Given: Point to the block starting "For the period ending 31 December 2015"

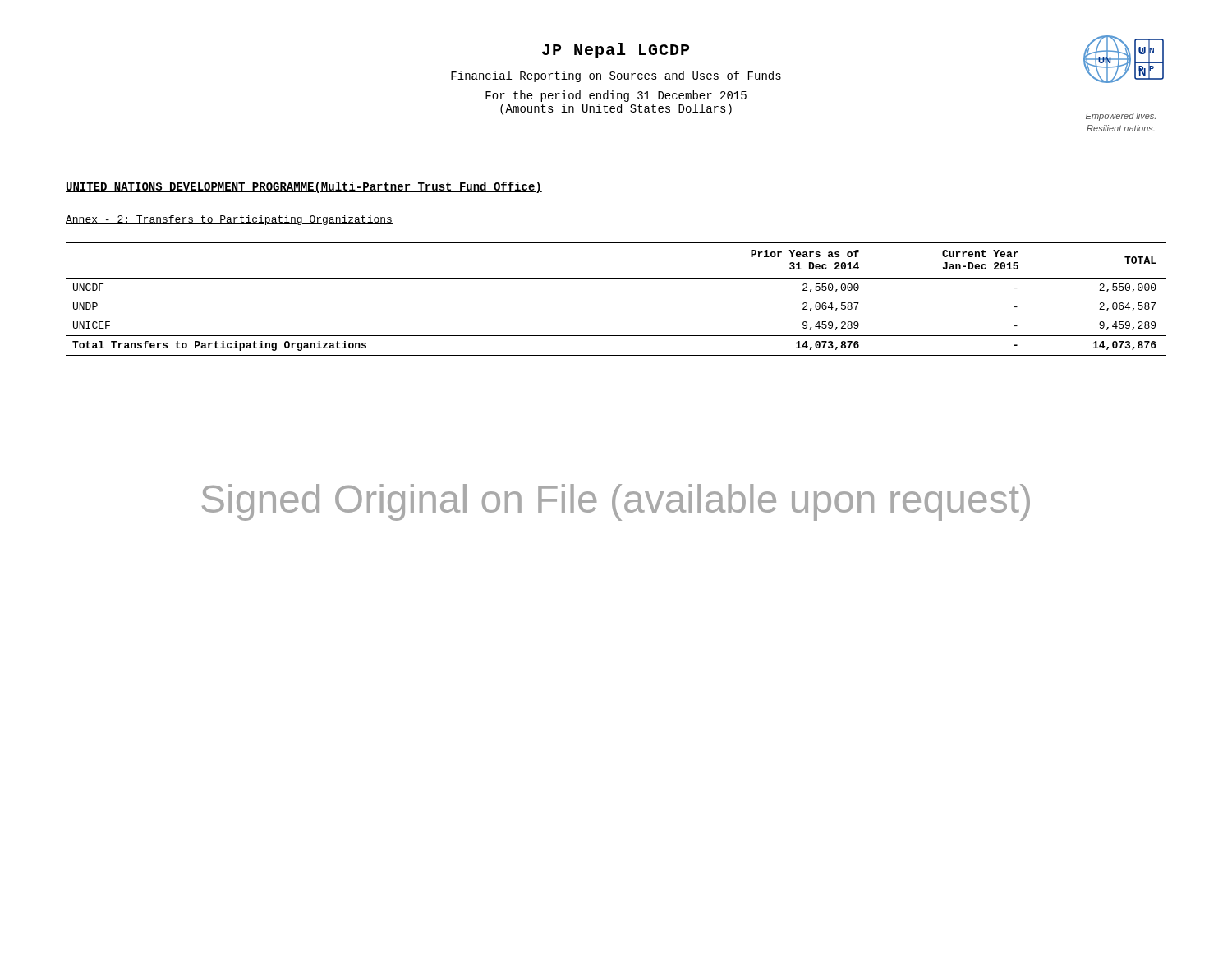Looking at the screenshot, I should (x=616, y=103).
